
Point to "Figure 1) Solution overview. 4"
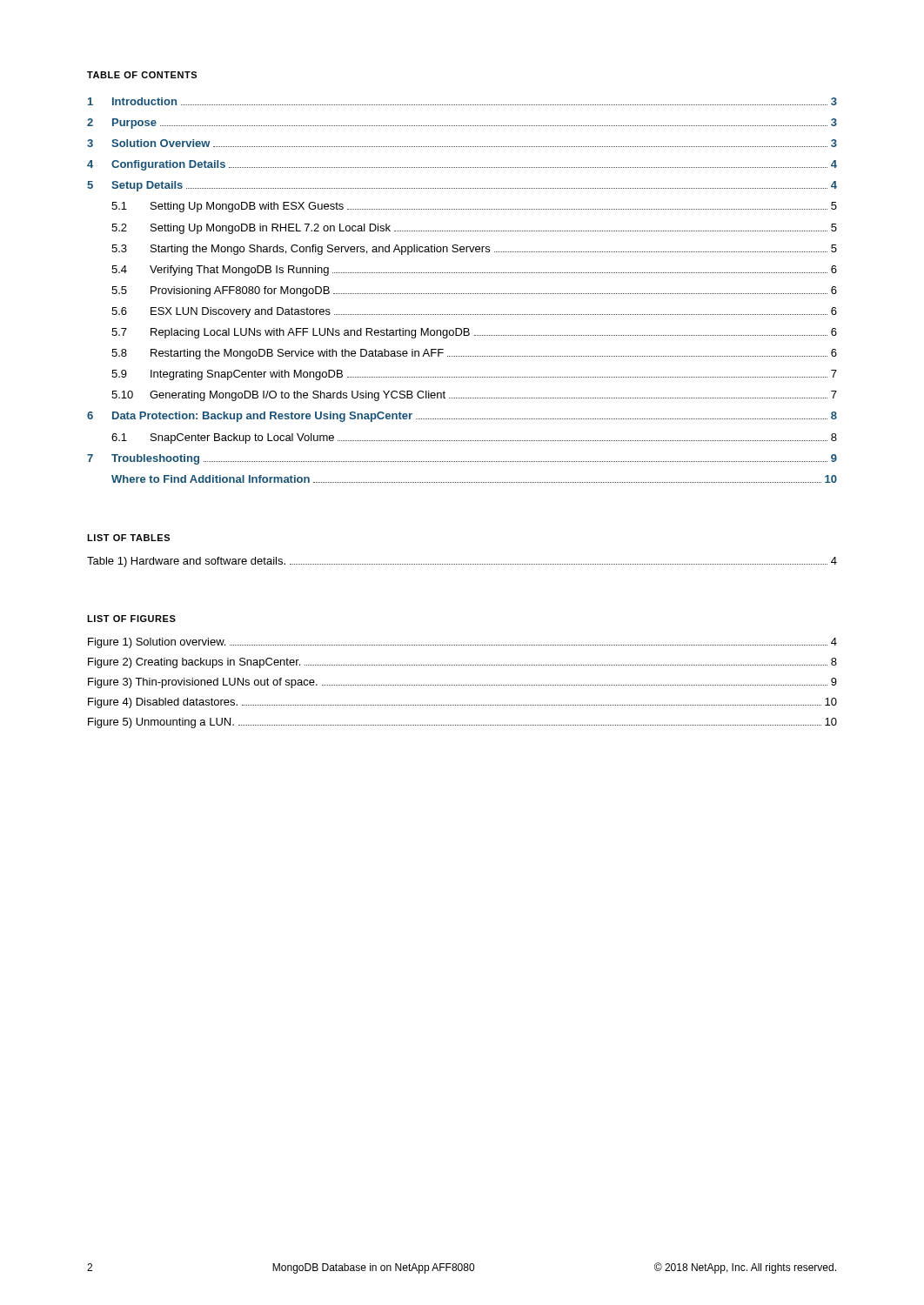462,642
